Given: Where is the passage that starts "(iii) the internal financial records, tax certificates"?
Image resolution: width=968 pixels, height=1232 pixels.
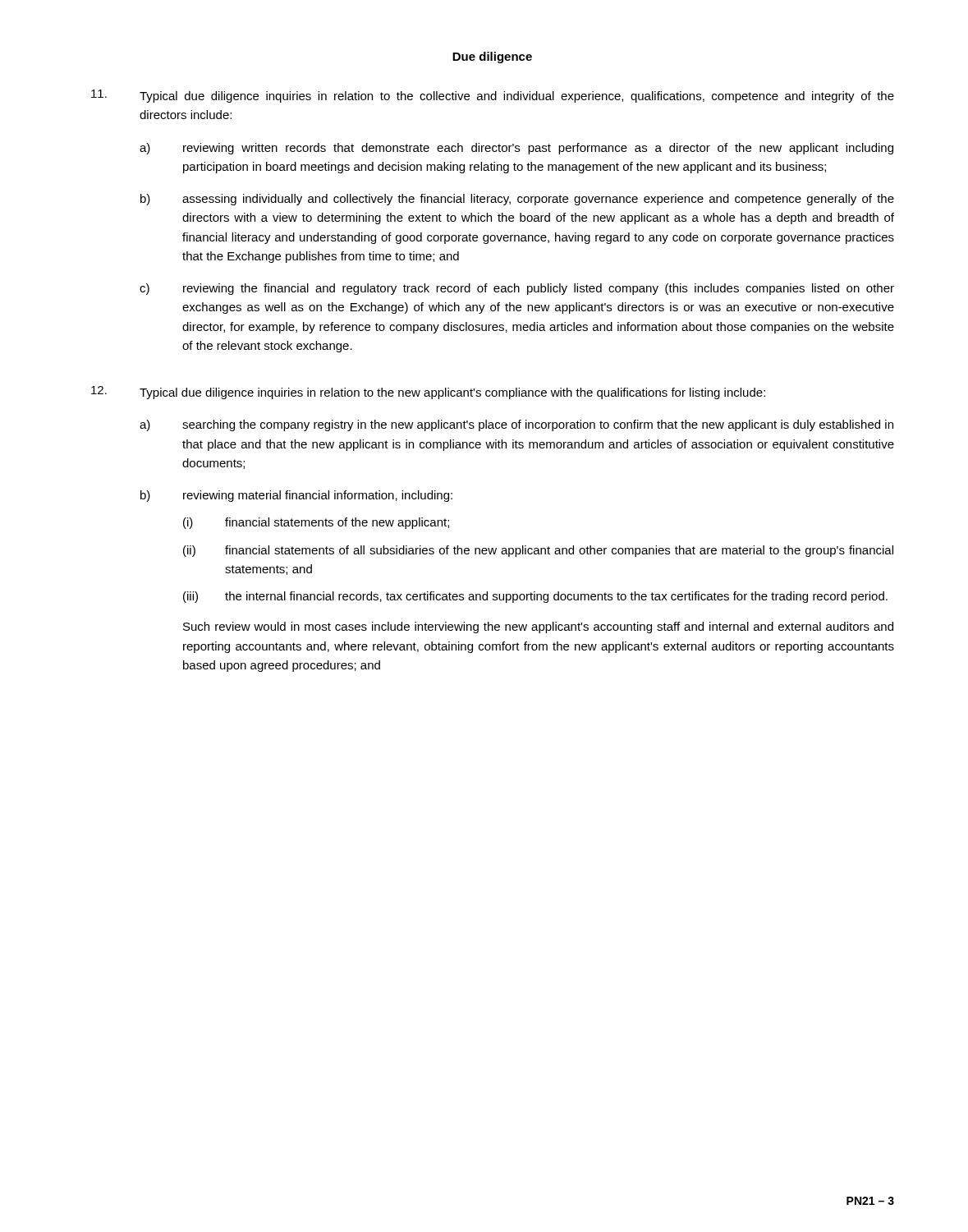Looking at the screenshot, I should (538, 596).
